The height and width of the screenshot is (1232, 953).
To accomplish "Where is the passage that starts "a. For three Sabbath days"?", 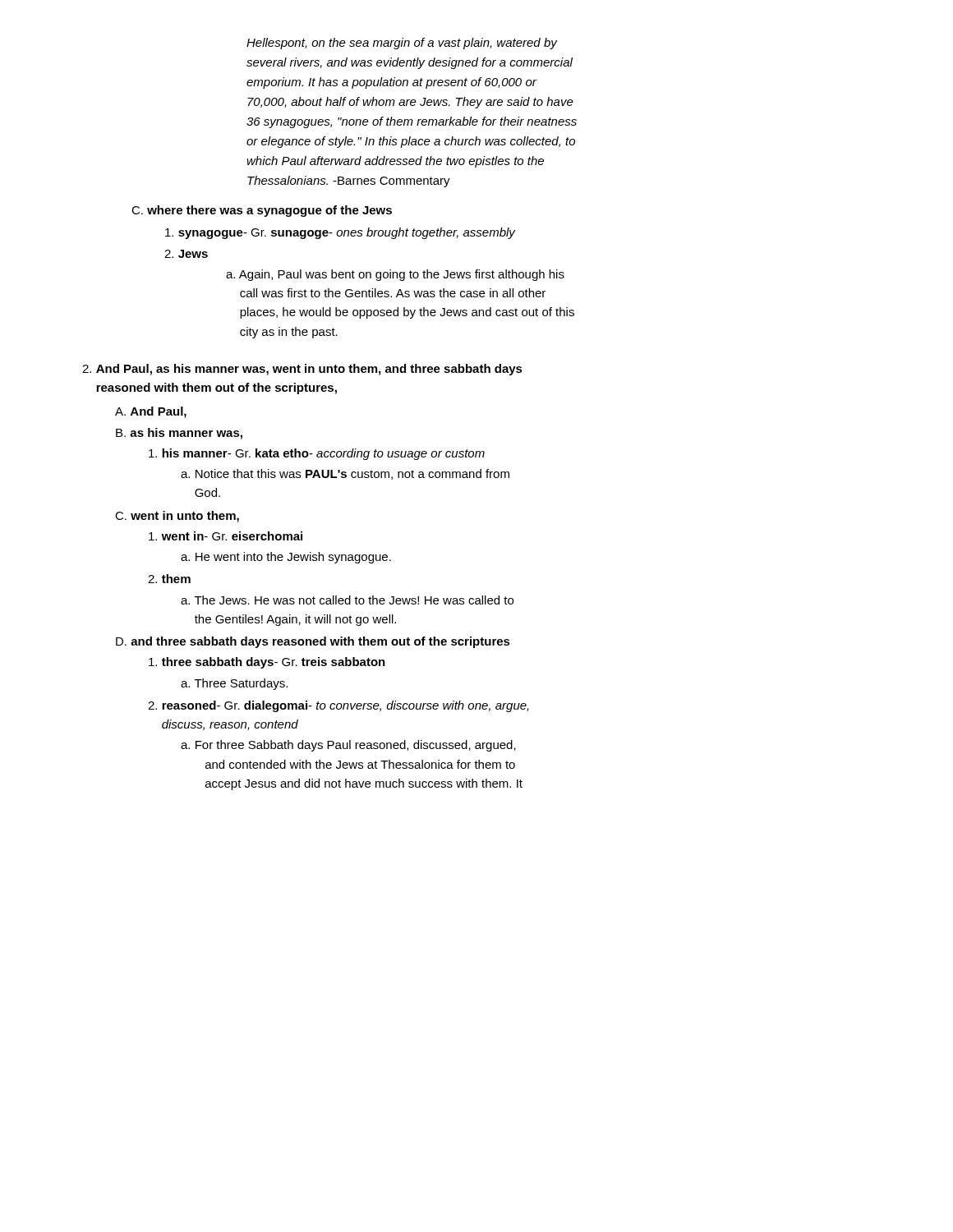I will point(352,764).
